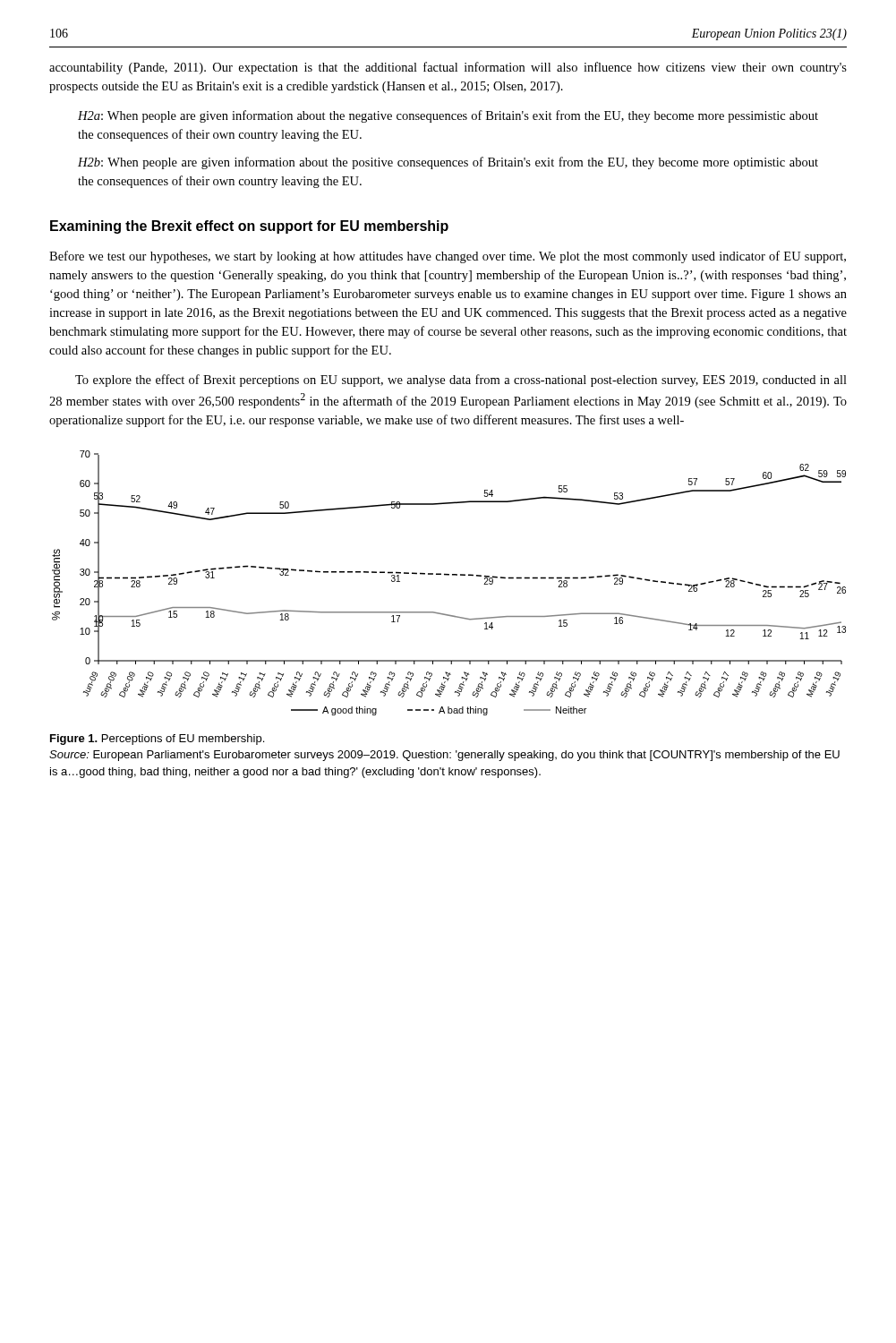Point to the block beginning "accountability (Pande, 2011)."
896x1343 pixels.
pyautogui.click(x=448, y=77)
